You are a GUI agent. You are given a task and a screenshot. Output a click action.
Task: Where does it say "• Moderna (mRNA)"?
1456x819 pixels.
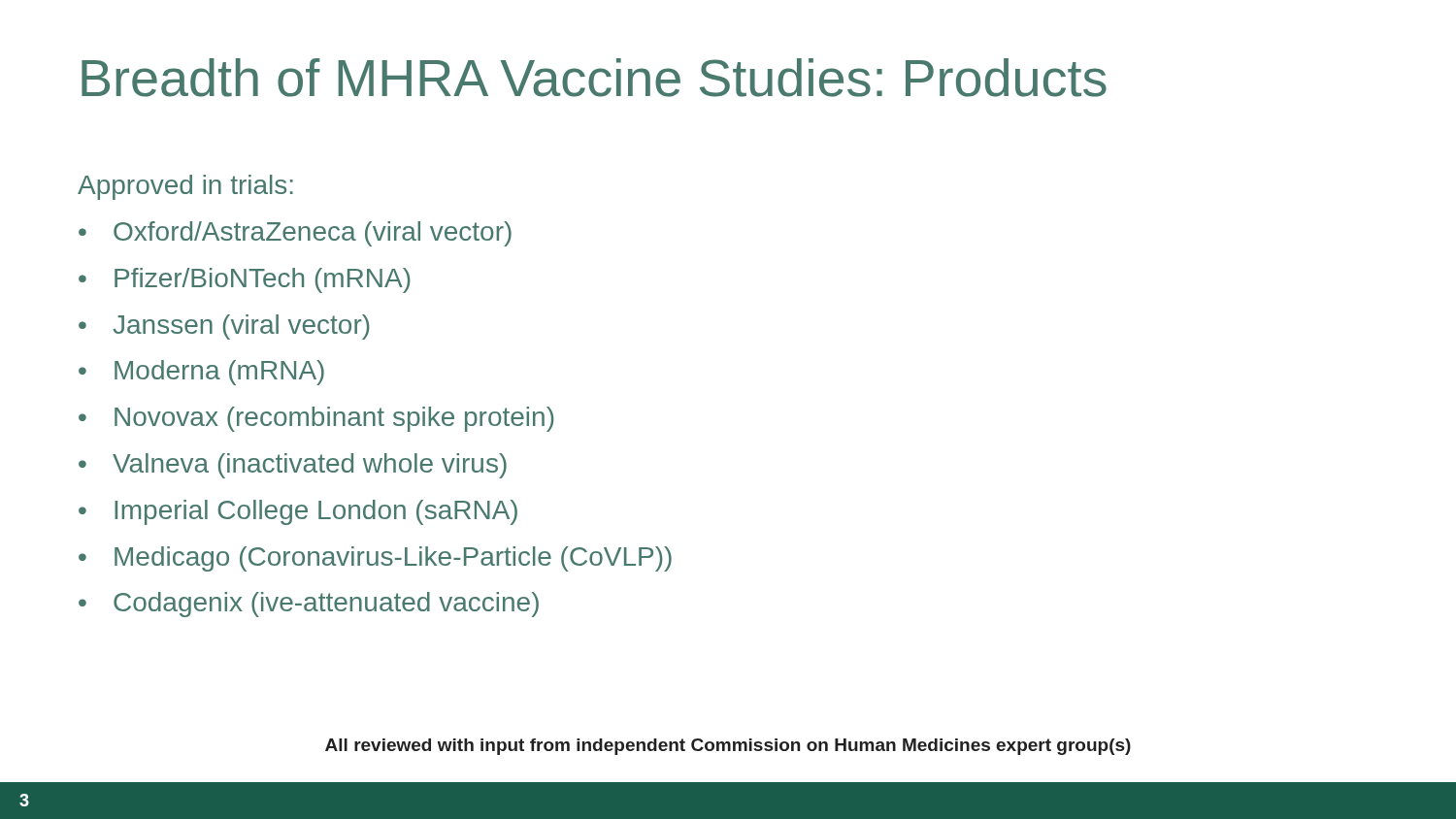tap(201, 373)
